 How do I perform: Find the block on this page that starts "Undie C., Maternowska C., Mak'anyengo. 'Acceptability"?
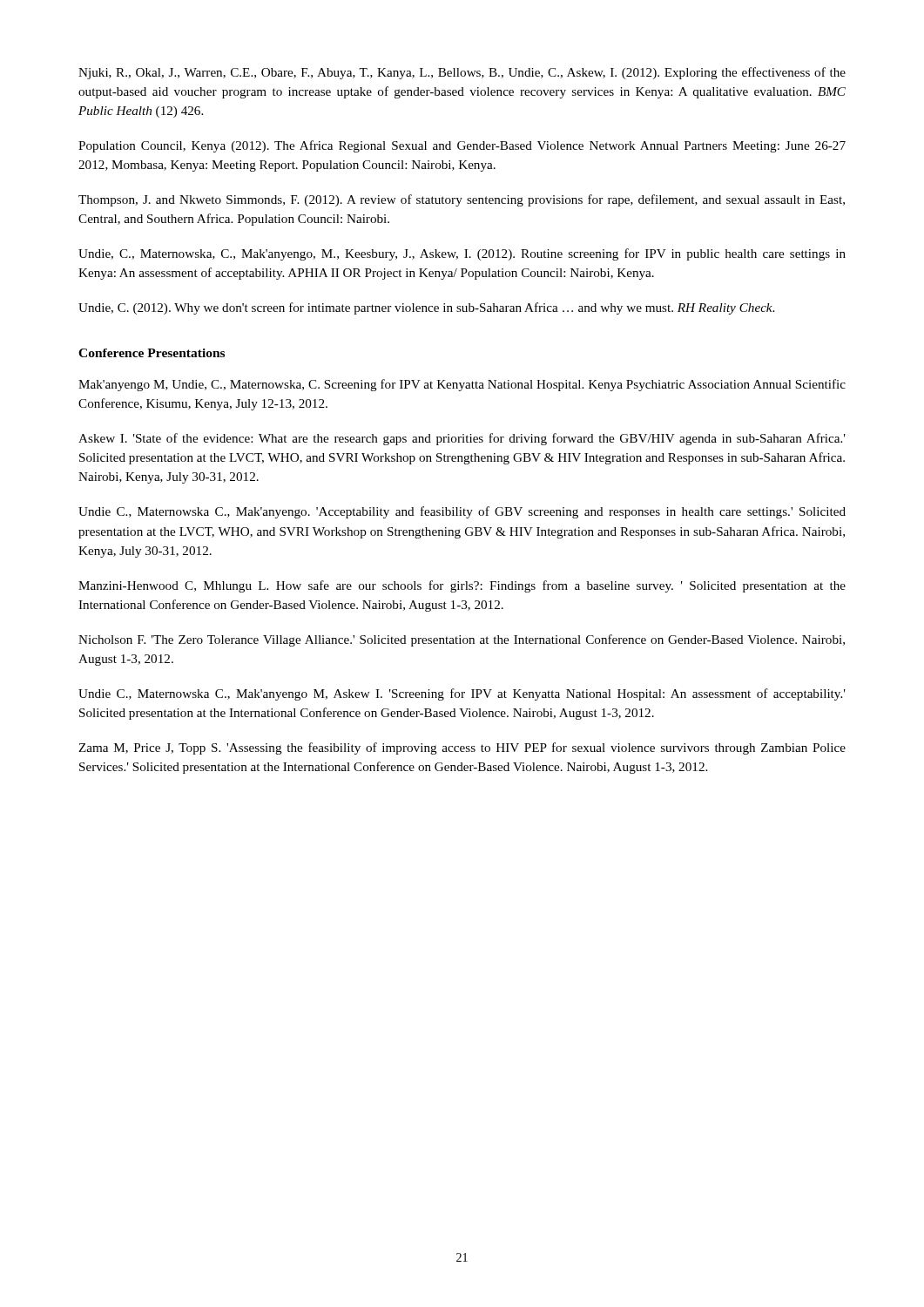click(x=462, y=531)
